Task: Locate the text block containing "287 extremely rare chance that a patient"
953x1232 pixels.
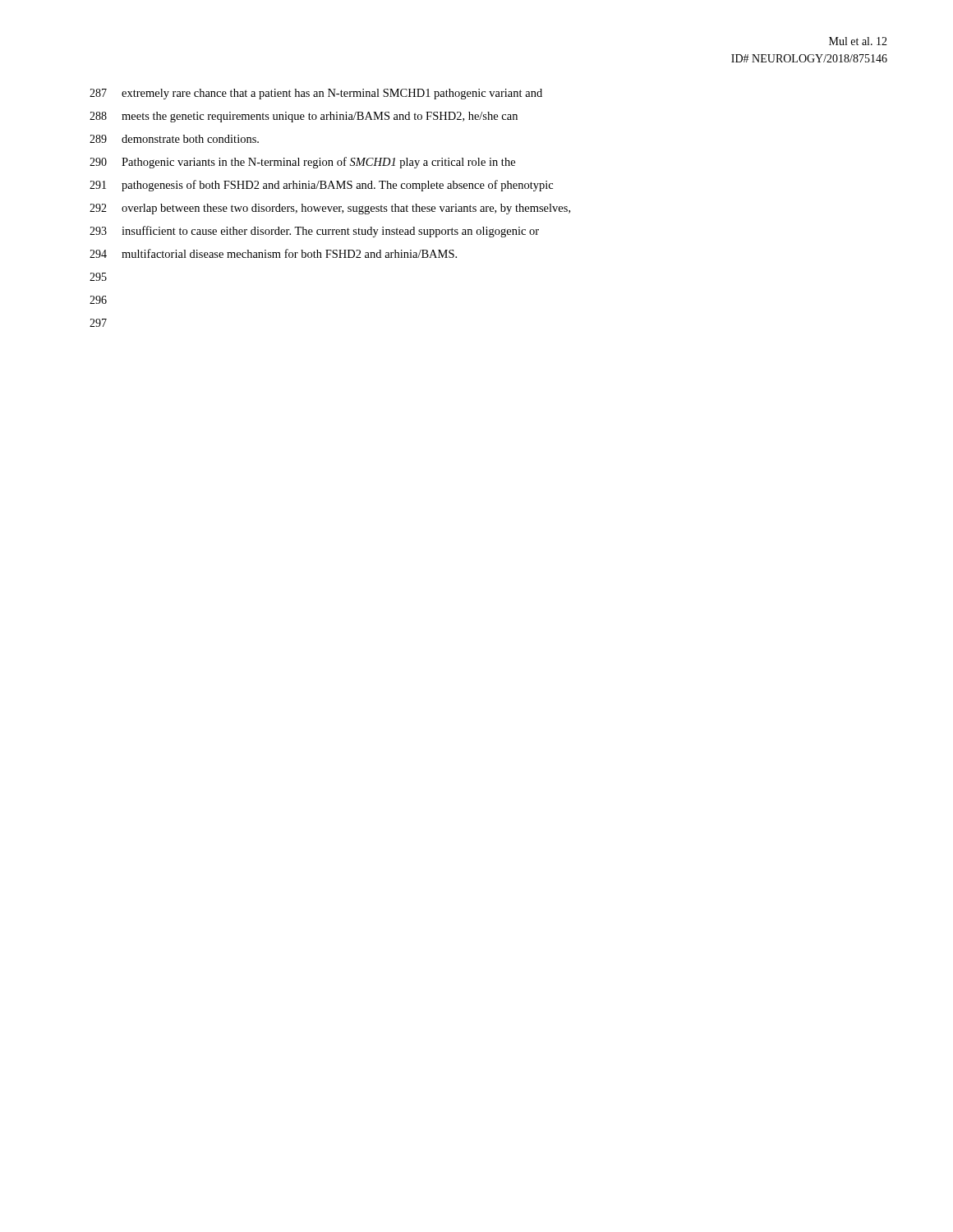Action: [x=476, y=209]
